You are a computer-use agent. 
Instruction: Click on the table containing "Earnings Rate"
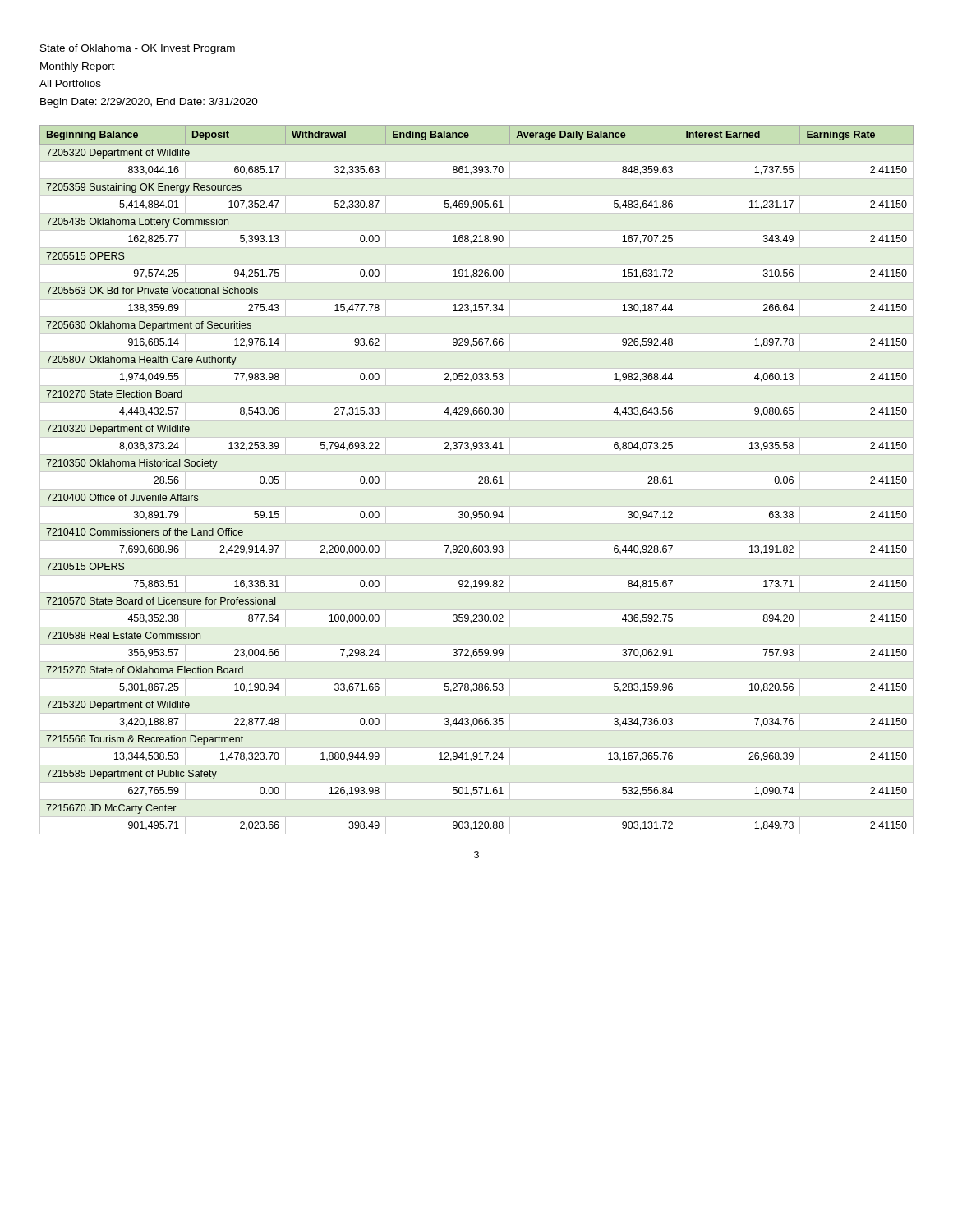pyautogui.click(x=476, y=480)
